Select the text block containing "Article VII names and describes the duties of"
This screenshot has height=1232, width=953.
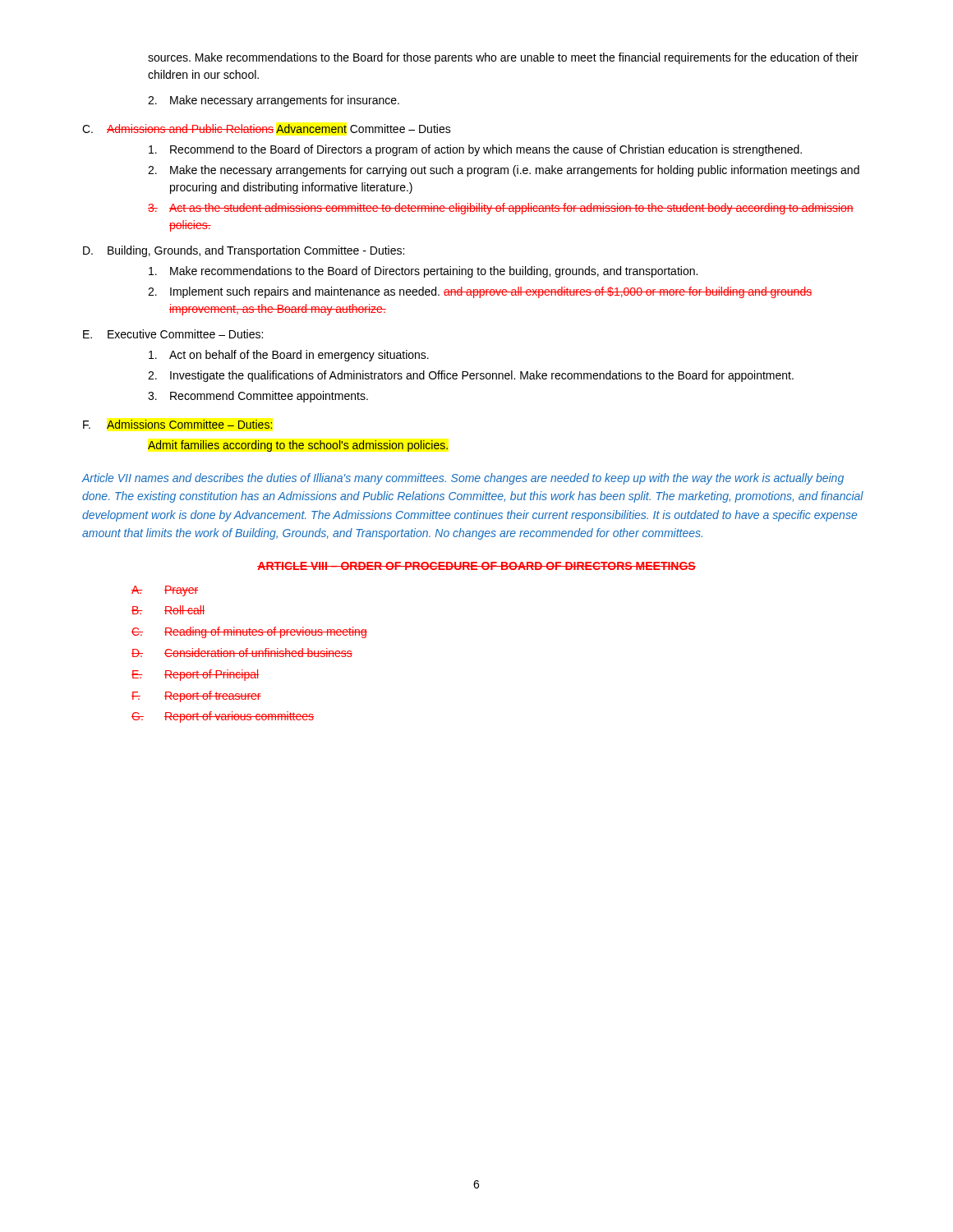[x=473, y=506]
